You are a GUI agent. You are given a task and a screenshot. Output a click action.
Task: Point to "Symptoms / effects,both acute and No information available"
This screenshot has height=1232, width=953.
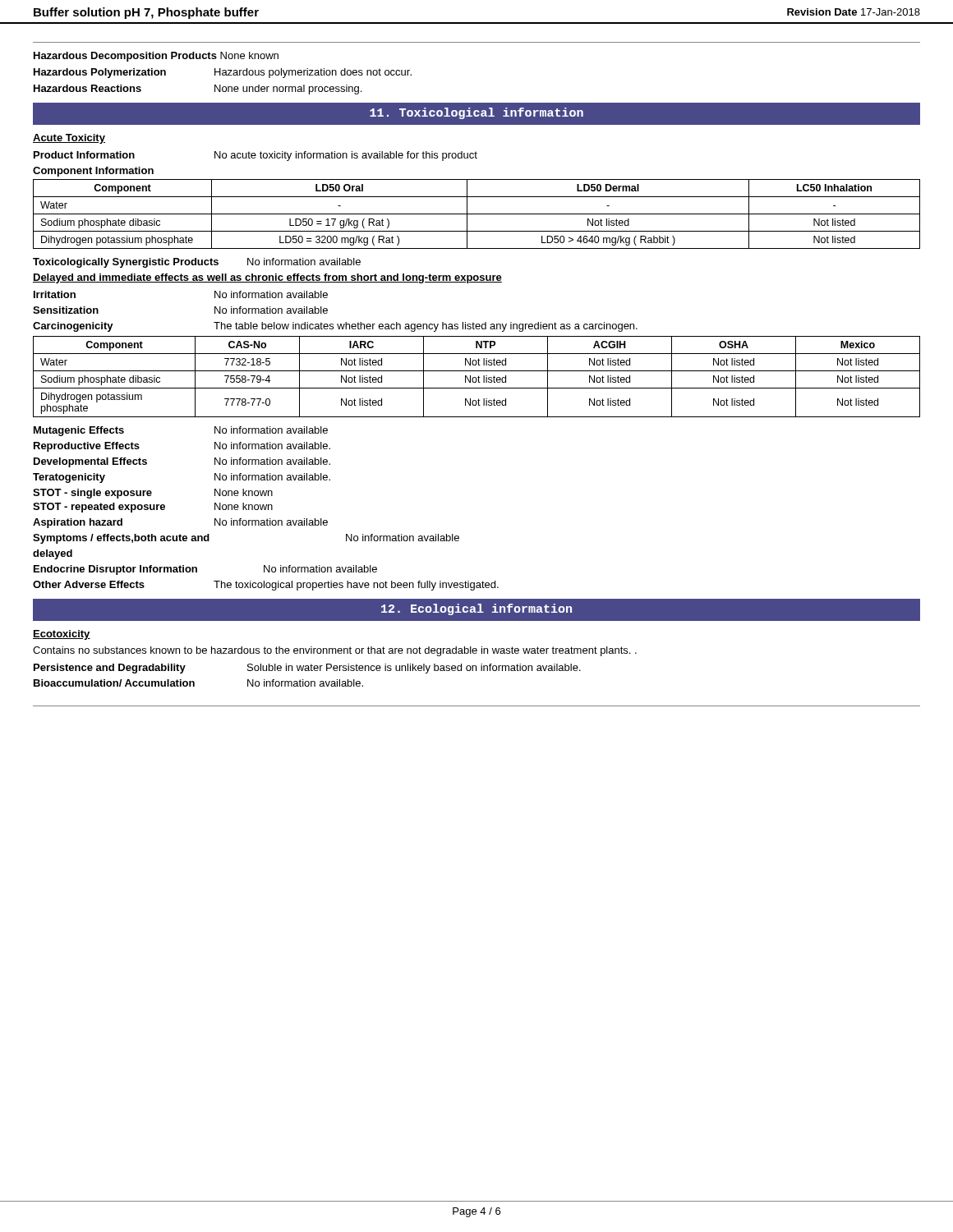coord(117,538)
